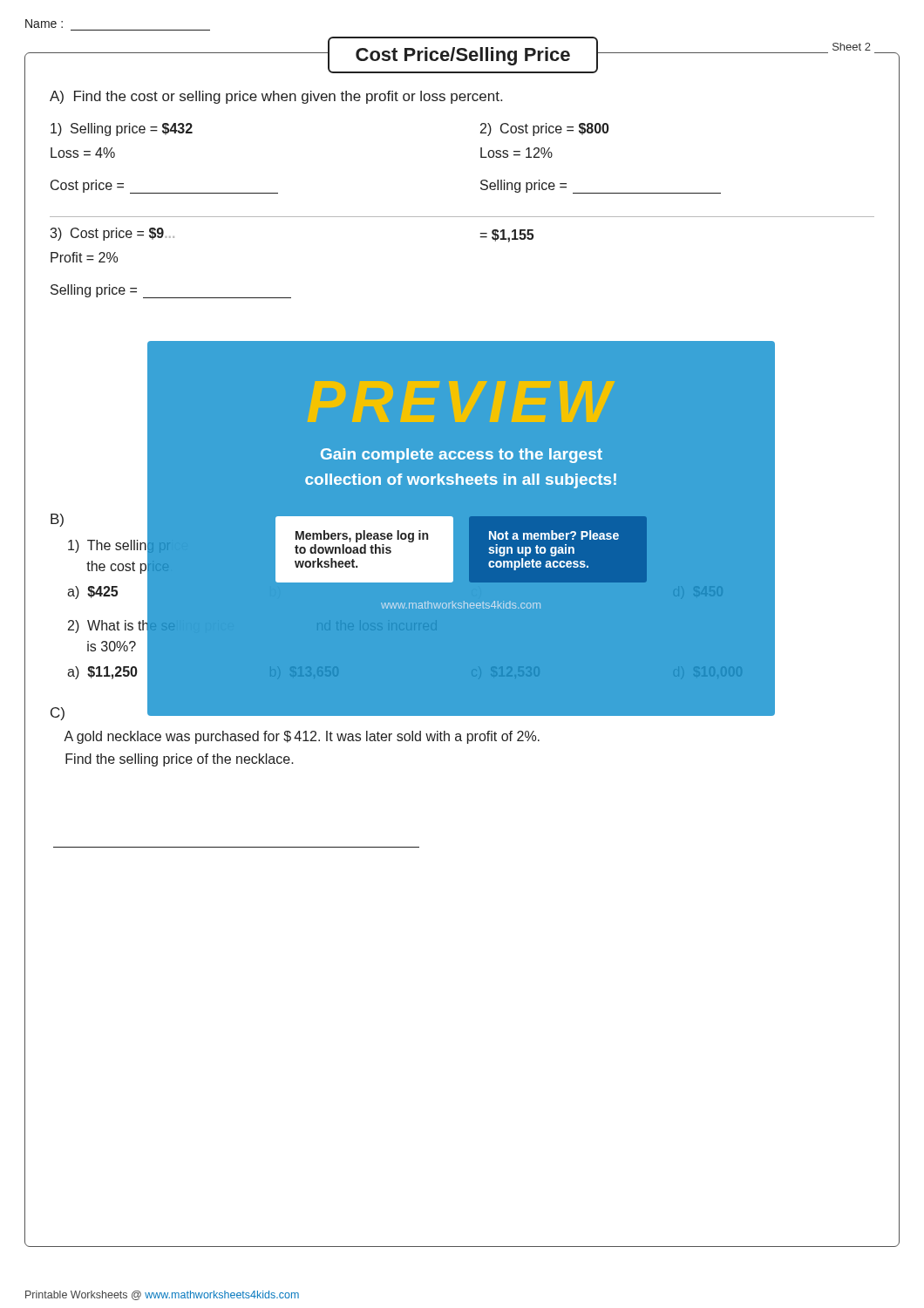Point to the block beginning "1) The selling price ng 16%."
Viewport: 924px width, 1308px height.
(244, 556)
